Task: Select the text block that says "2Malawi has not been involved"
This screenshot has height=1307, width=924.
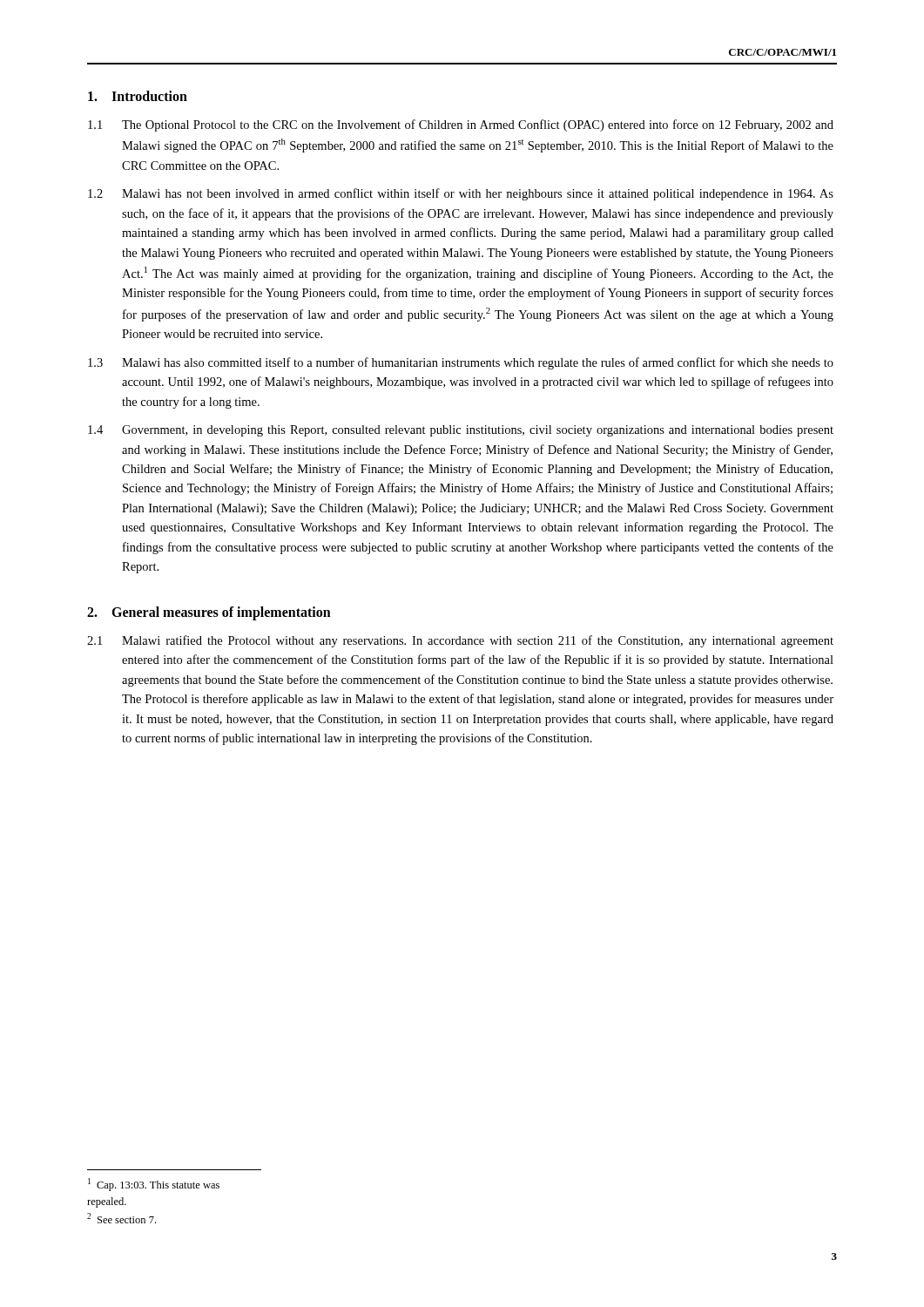Action: (460, 264)
